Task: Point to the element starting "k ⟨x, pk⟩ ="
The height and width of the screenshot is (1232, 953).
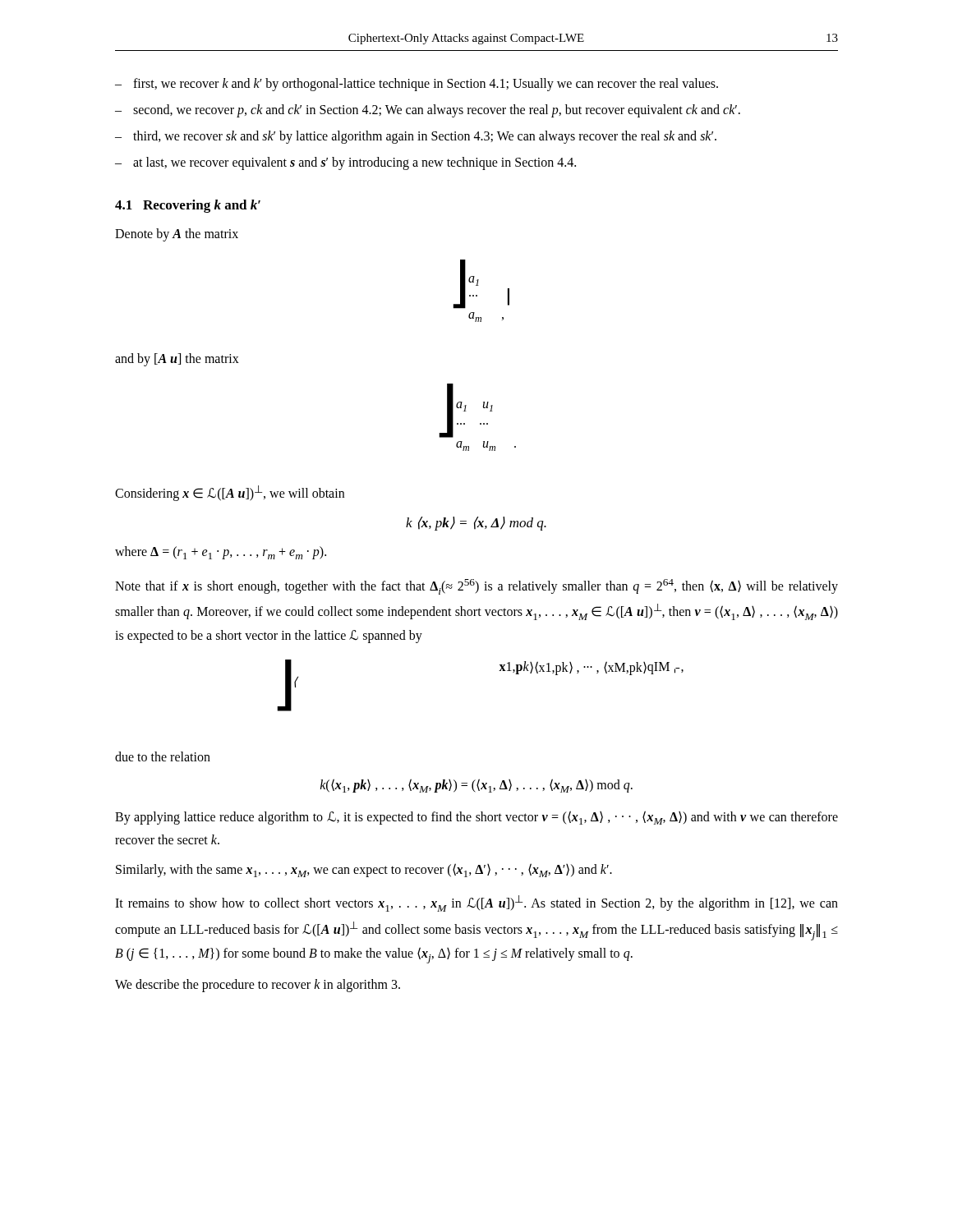Action: 476,523
